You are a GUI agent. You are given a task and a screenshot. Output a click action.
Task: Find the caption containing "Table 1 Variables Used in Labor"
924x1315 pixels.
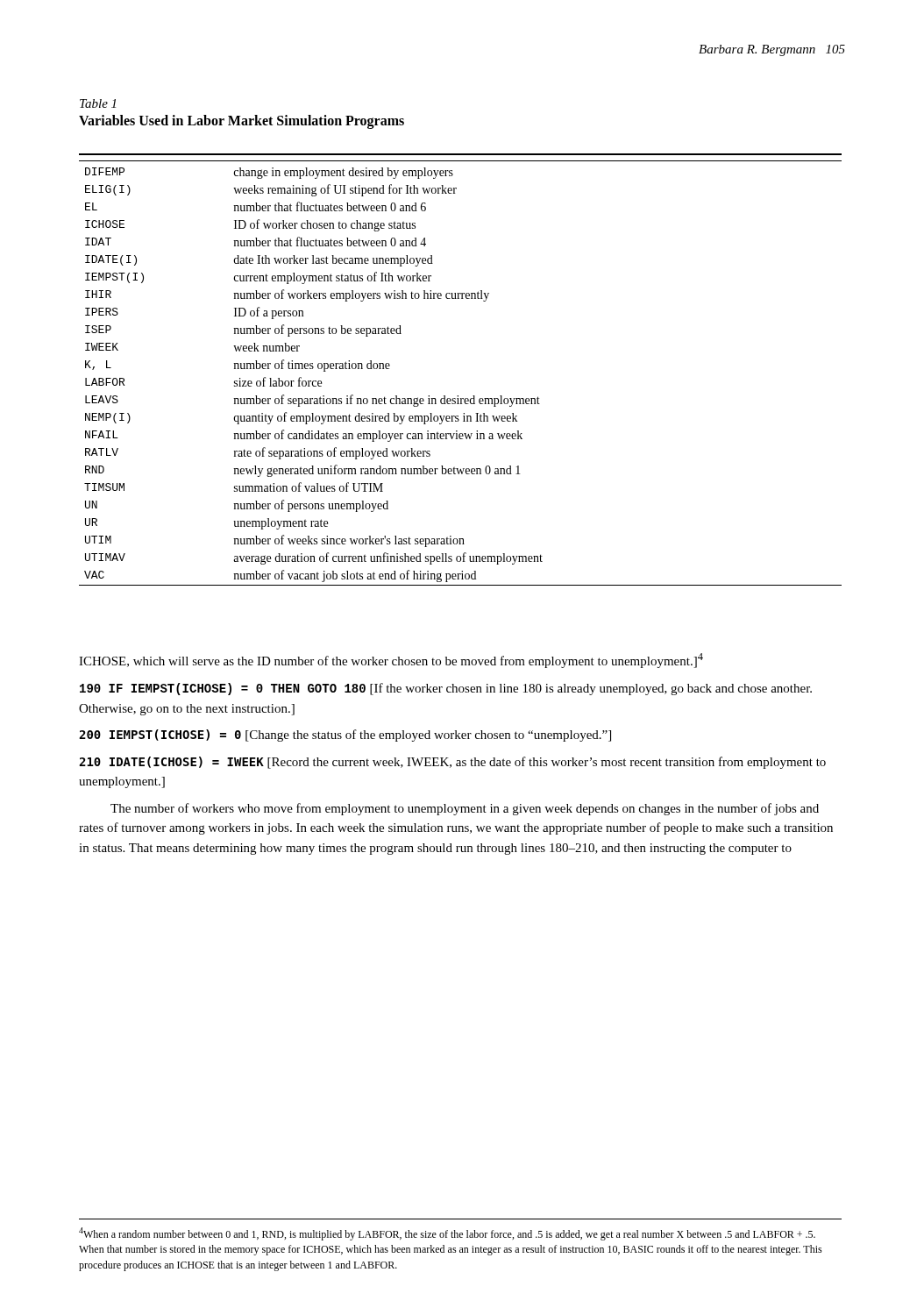tap(98, 103)
